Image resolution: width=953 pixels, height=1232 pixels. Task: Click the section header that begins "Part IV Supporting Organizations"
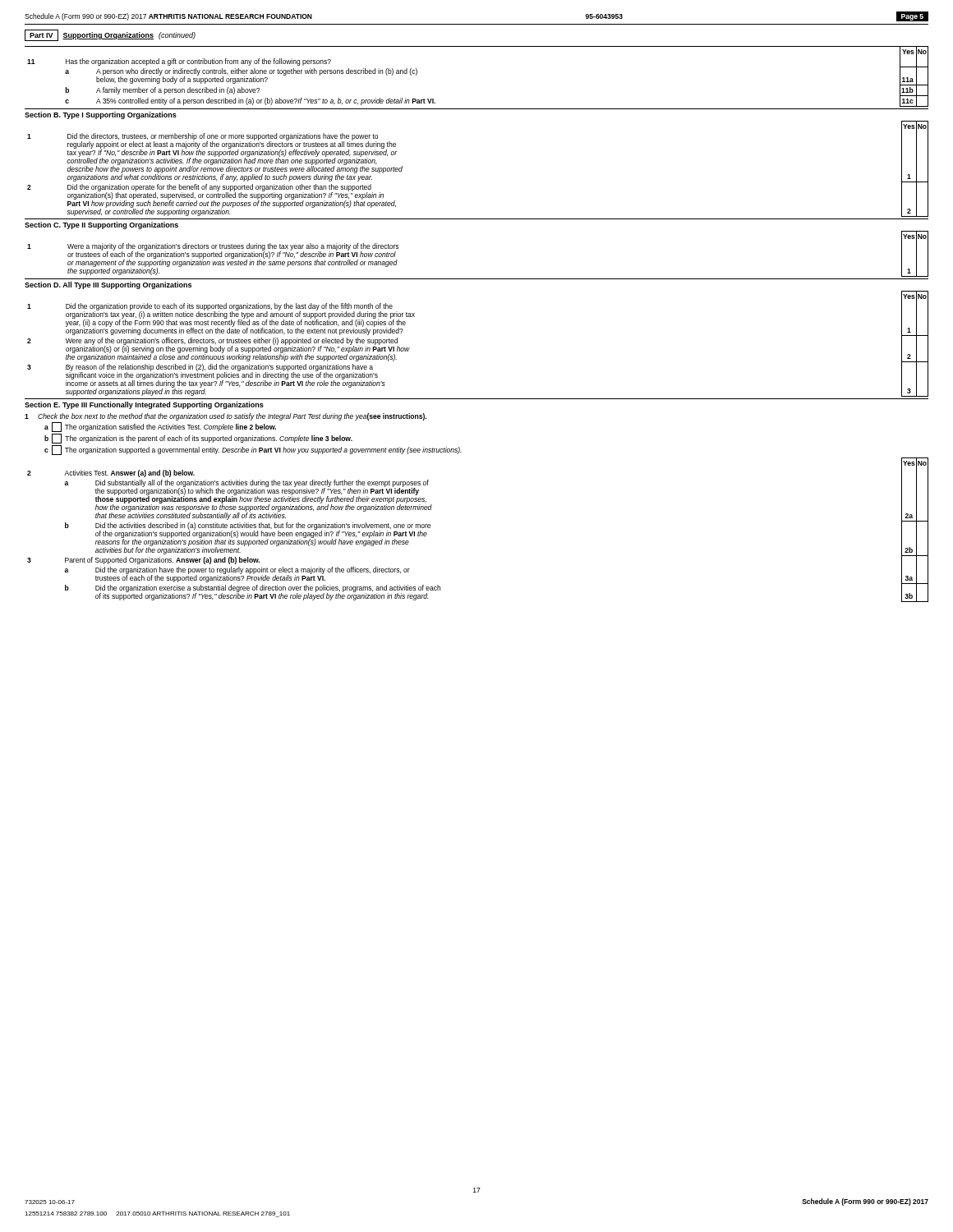(x=110, y=35)
